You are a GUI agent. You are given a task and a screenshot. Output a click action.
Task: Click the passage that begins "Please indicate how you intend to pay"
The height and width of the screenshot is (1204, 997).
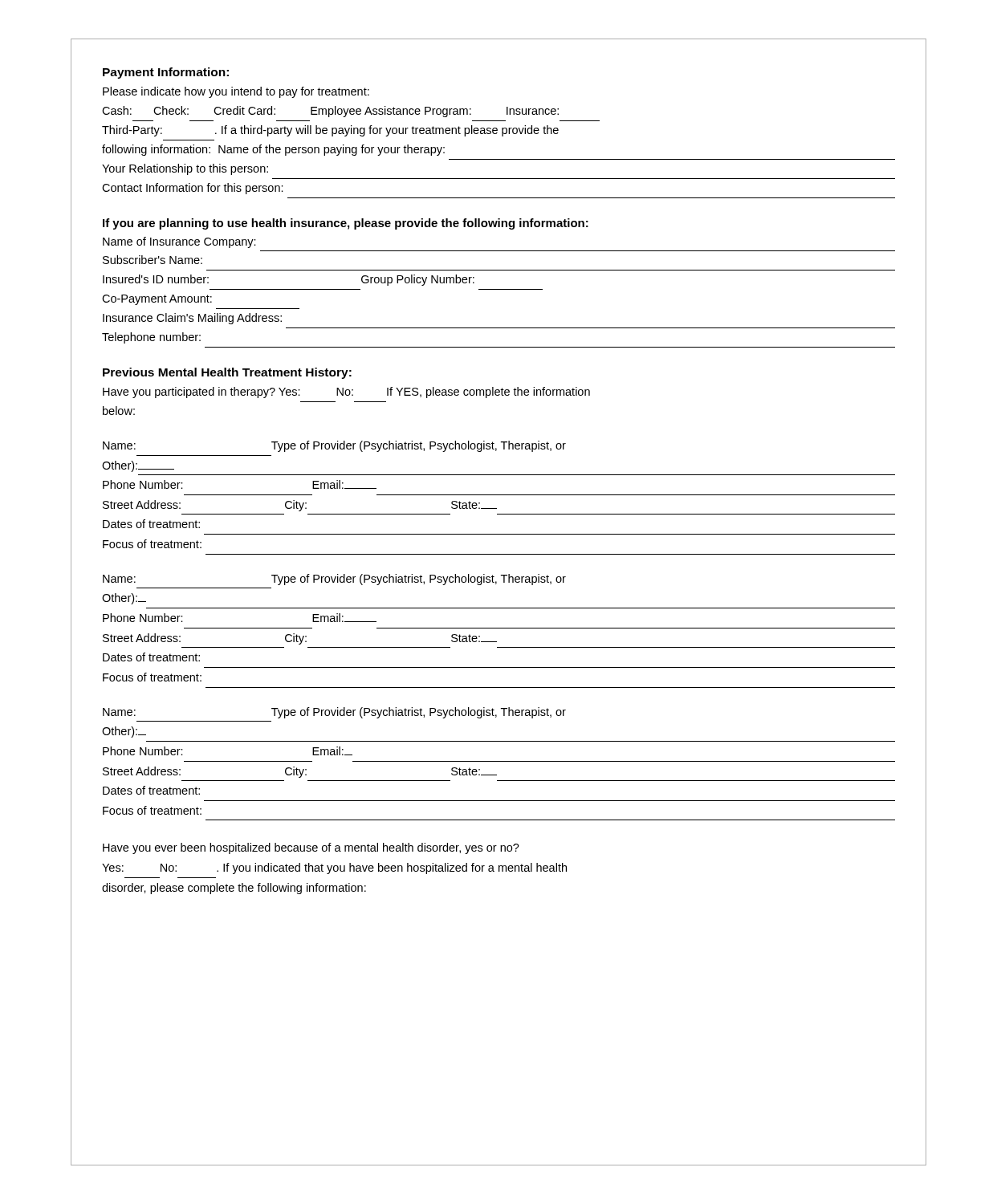click(x=498, y=140)
